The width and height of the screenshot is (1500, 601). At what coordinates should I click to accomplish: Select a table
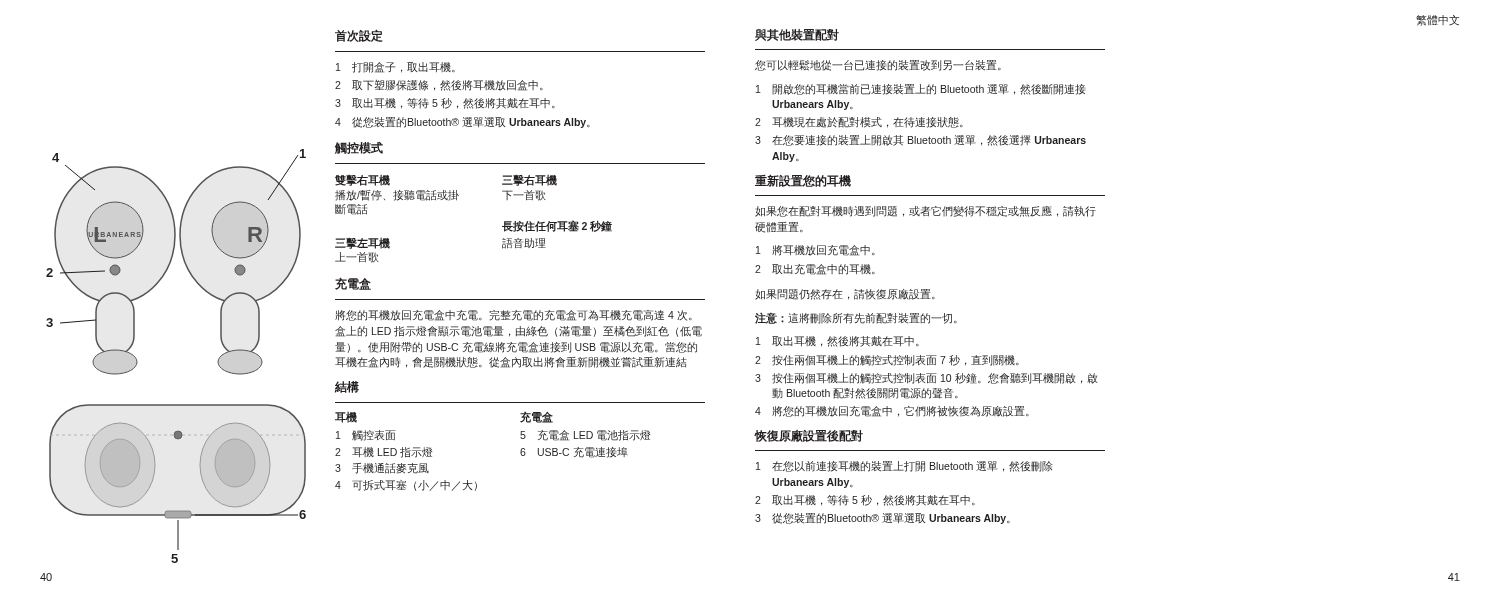pos(520,219)
